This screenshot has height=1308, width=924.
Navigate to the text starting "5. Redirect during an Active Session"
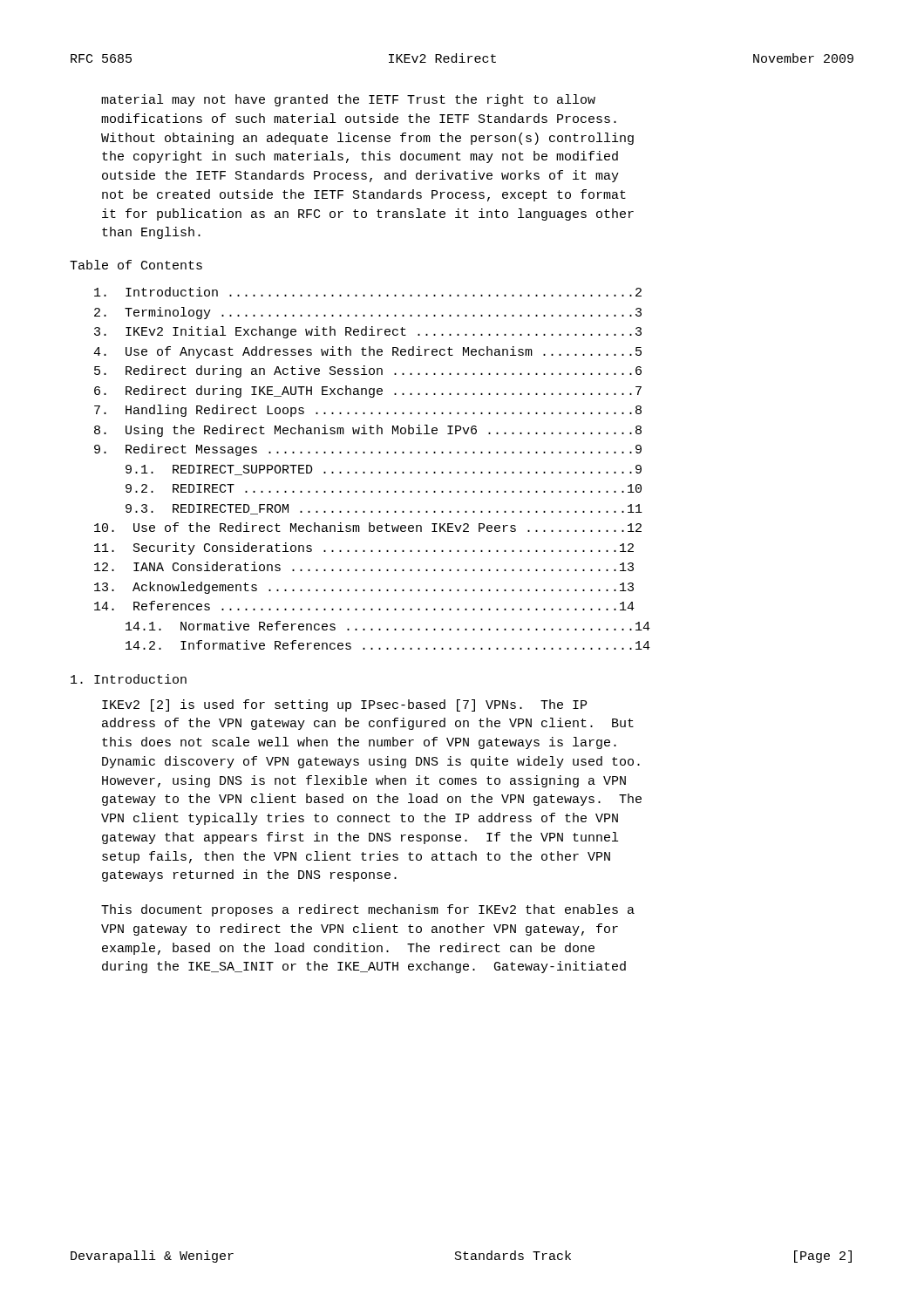point(356,372)
